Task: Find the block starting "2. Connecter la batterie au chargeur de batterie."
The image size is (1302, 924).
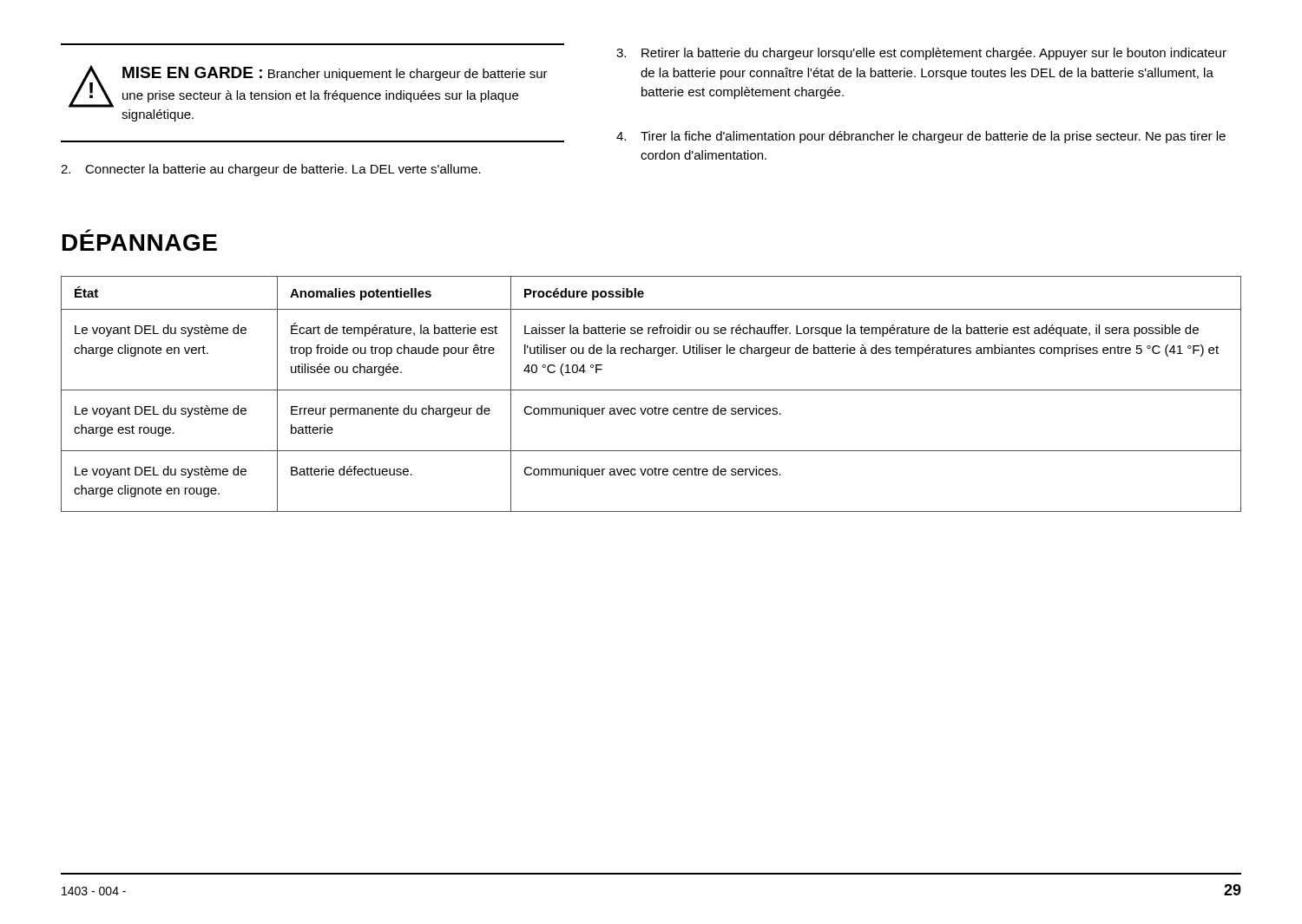Action: pos(271,169)
